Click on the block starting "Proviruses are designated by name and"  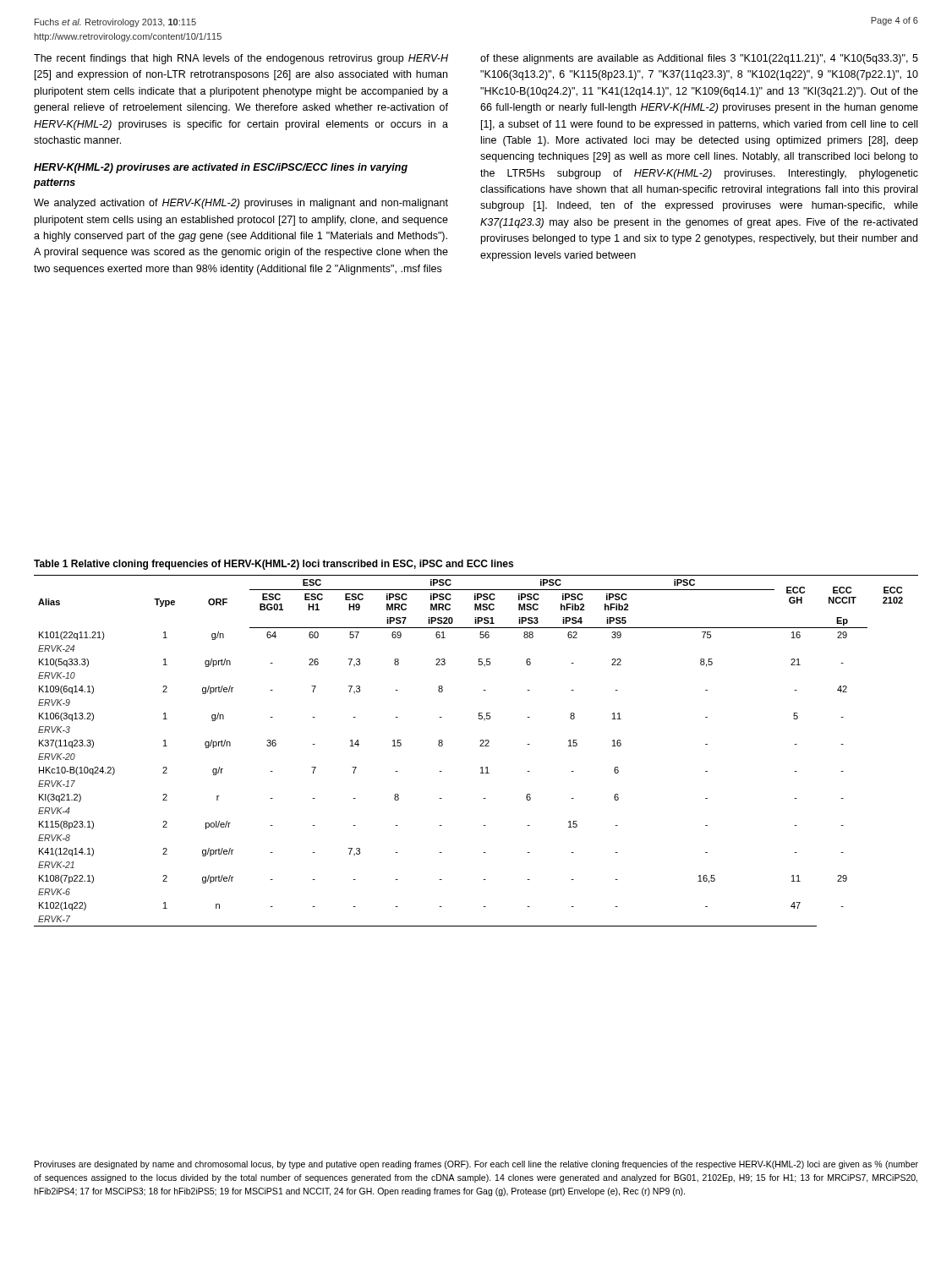[476, 1177]
